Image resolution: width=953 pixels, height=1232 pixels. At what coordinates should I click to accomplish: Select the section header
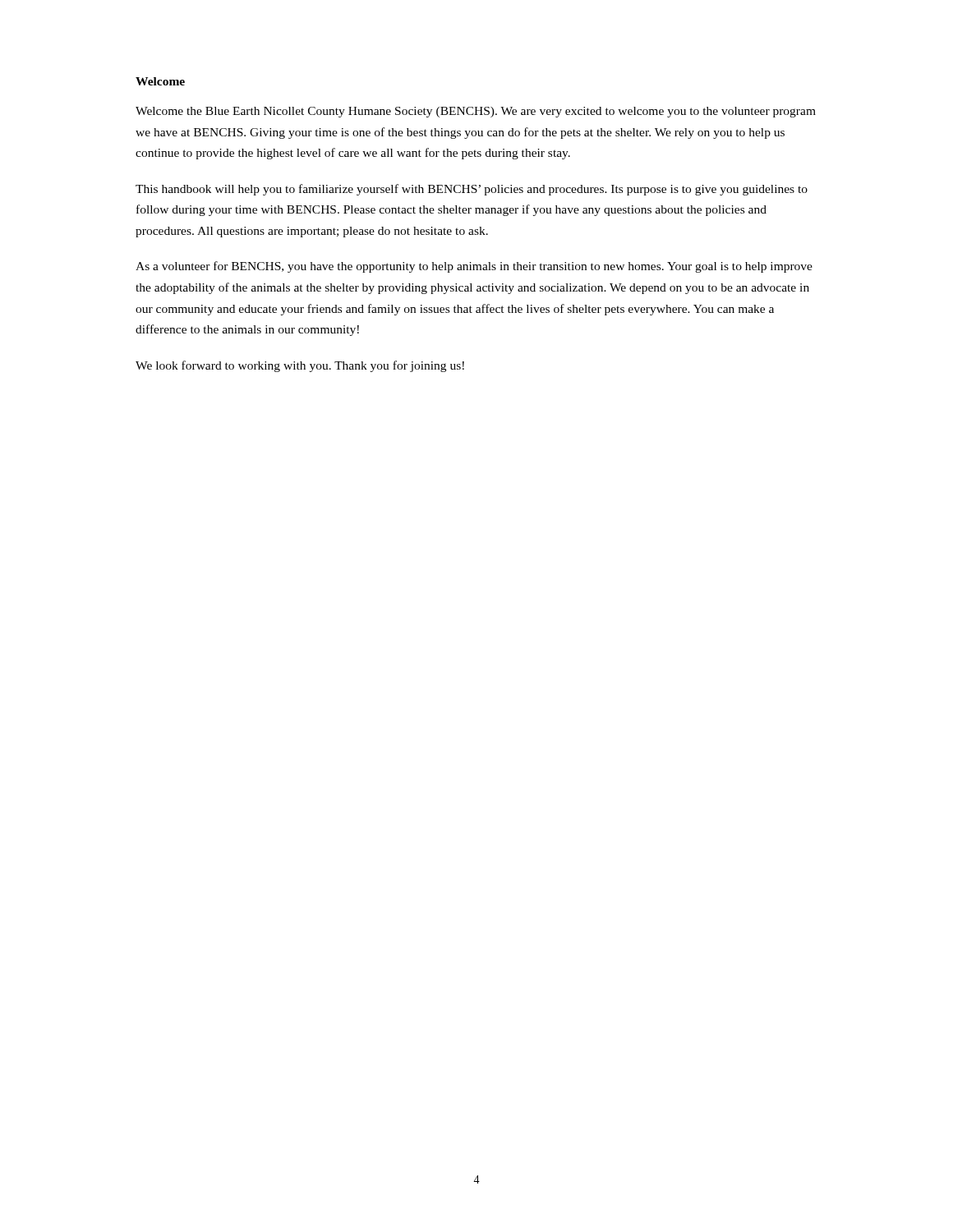click(160, 81)
